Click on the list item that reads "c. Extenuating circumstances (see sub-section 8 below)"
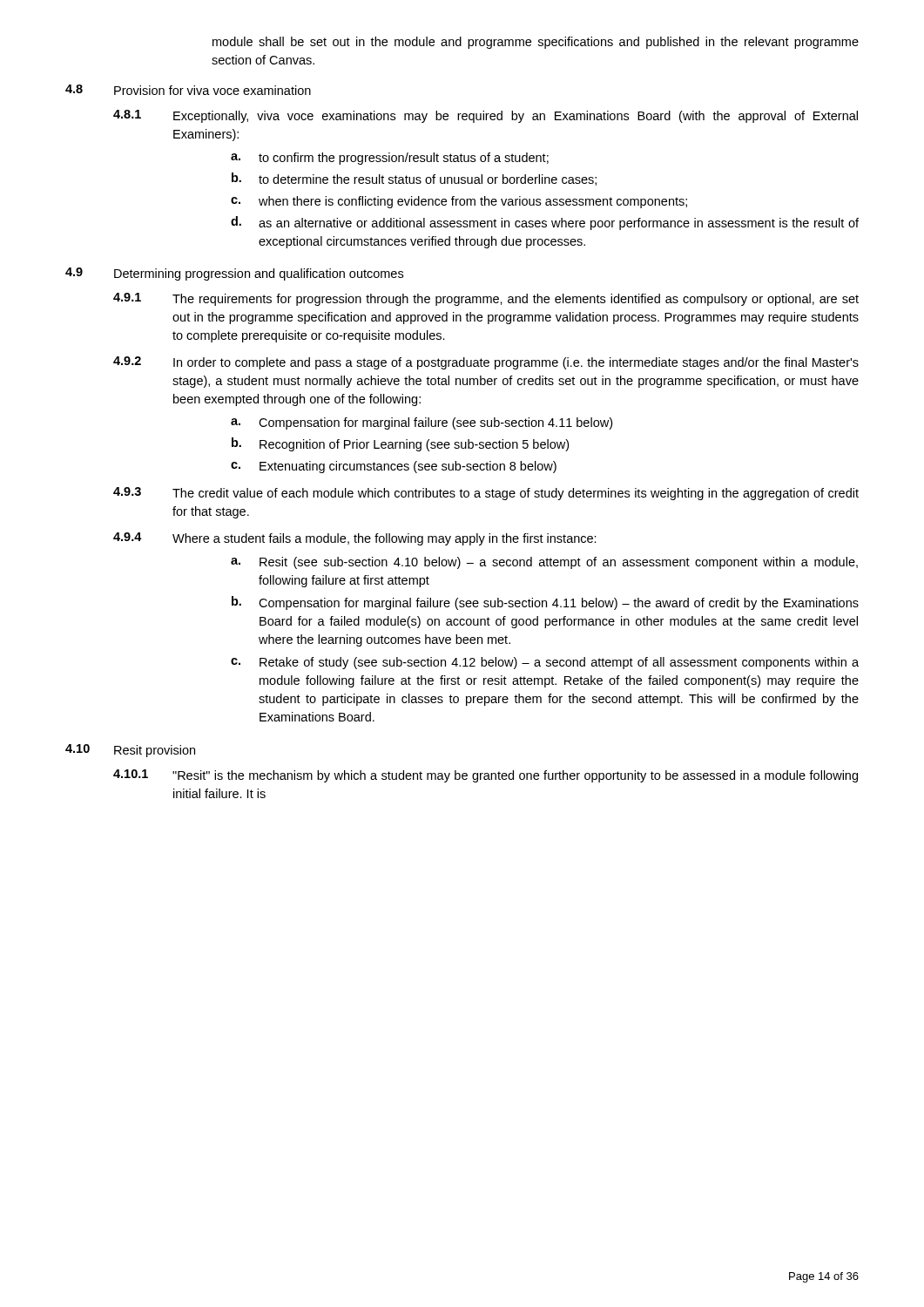Image resolution: width=924 pixels, height=1307 pixels. [x=545, y=467]
